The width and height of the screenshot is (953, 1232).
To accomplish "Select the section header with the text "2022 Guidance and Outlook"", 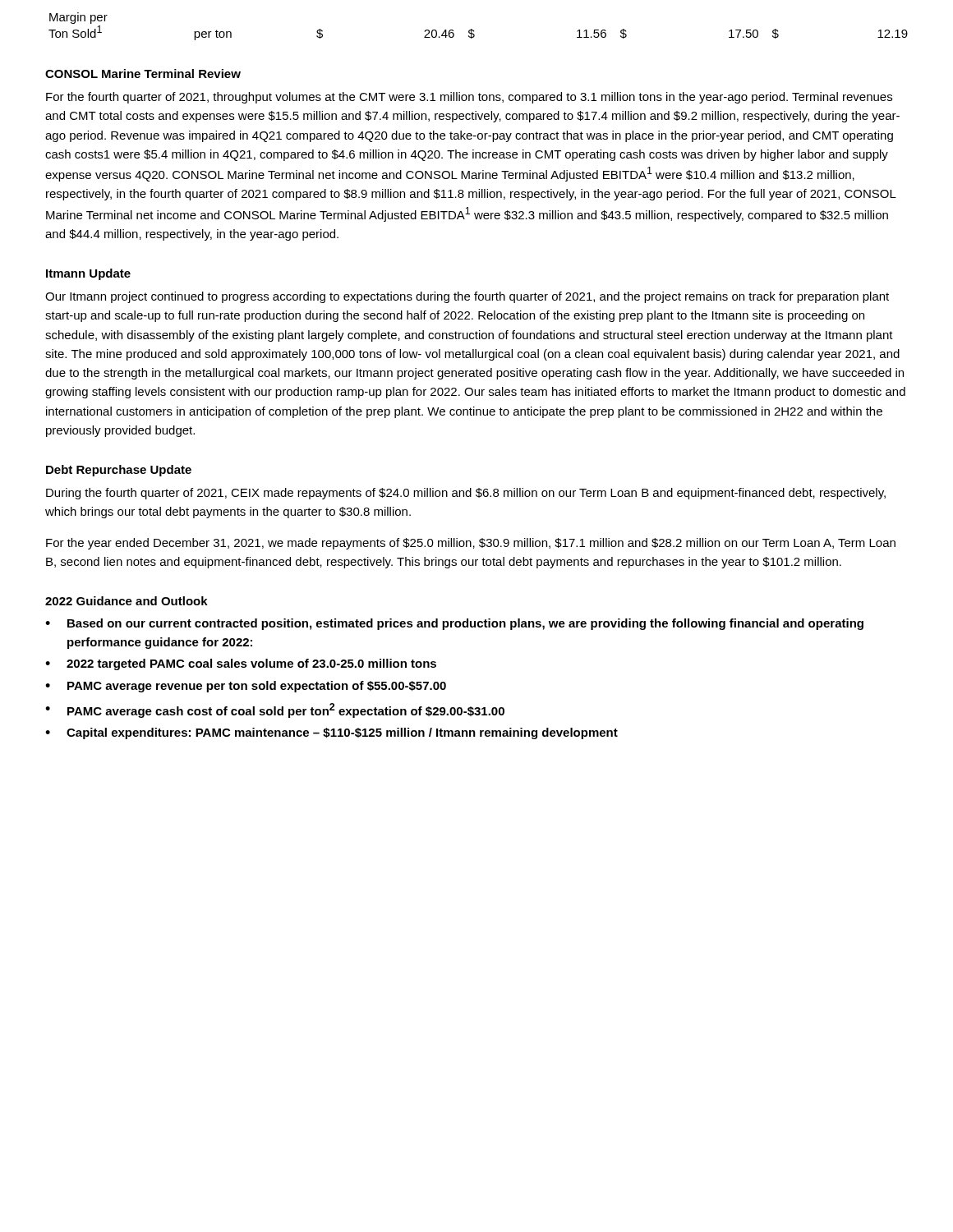I will click(126, 601).
